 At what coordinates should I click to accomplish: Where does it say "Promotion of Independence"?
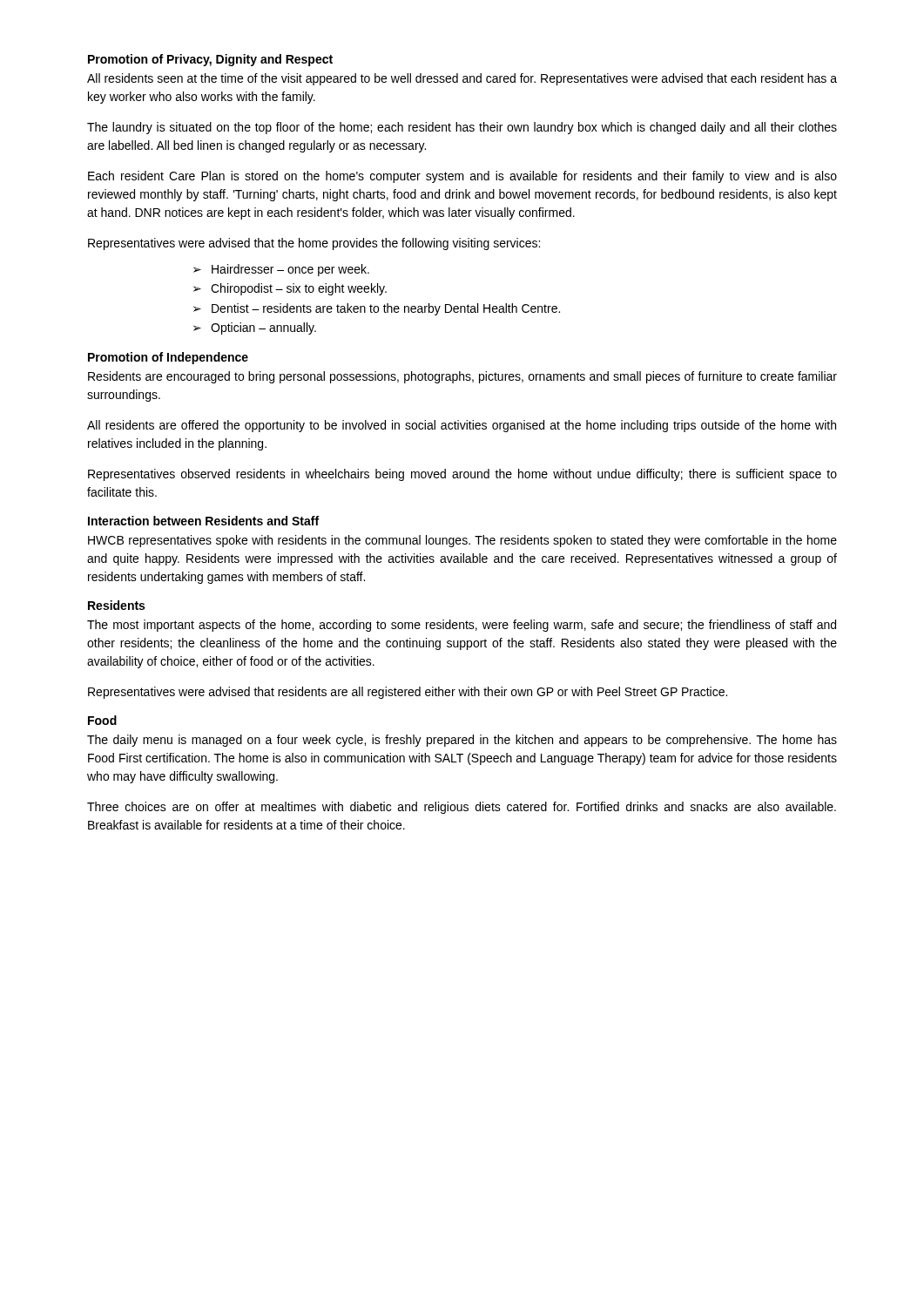(x=168, y=357)
